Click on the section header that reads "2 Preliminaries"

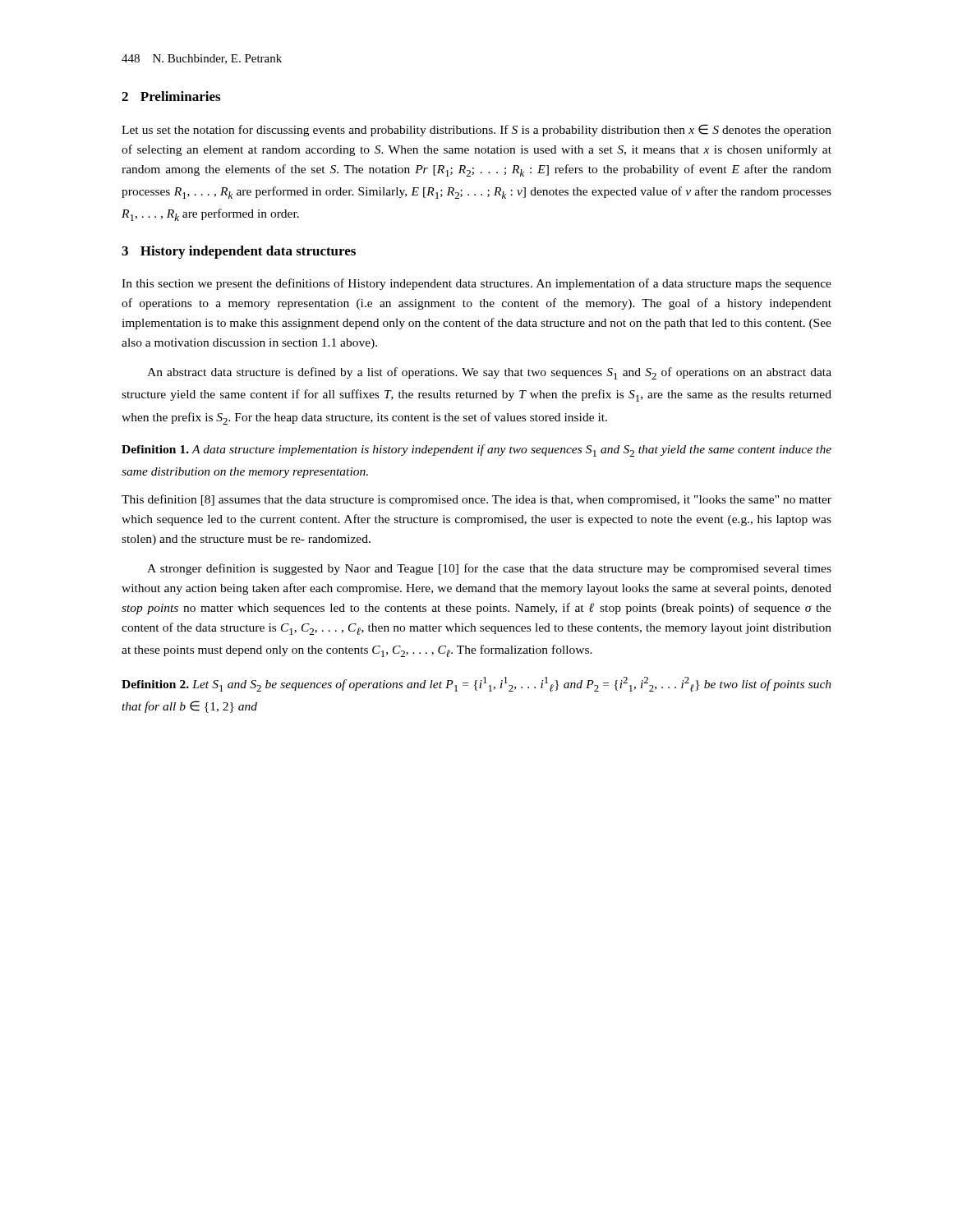click(x=171, y=97)
